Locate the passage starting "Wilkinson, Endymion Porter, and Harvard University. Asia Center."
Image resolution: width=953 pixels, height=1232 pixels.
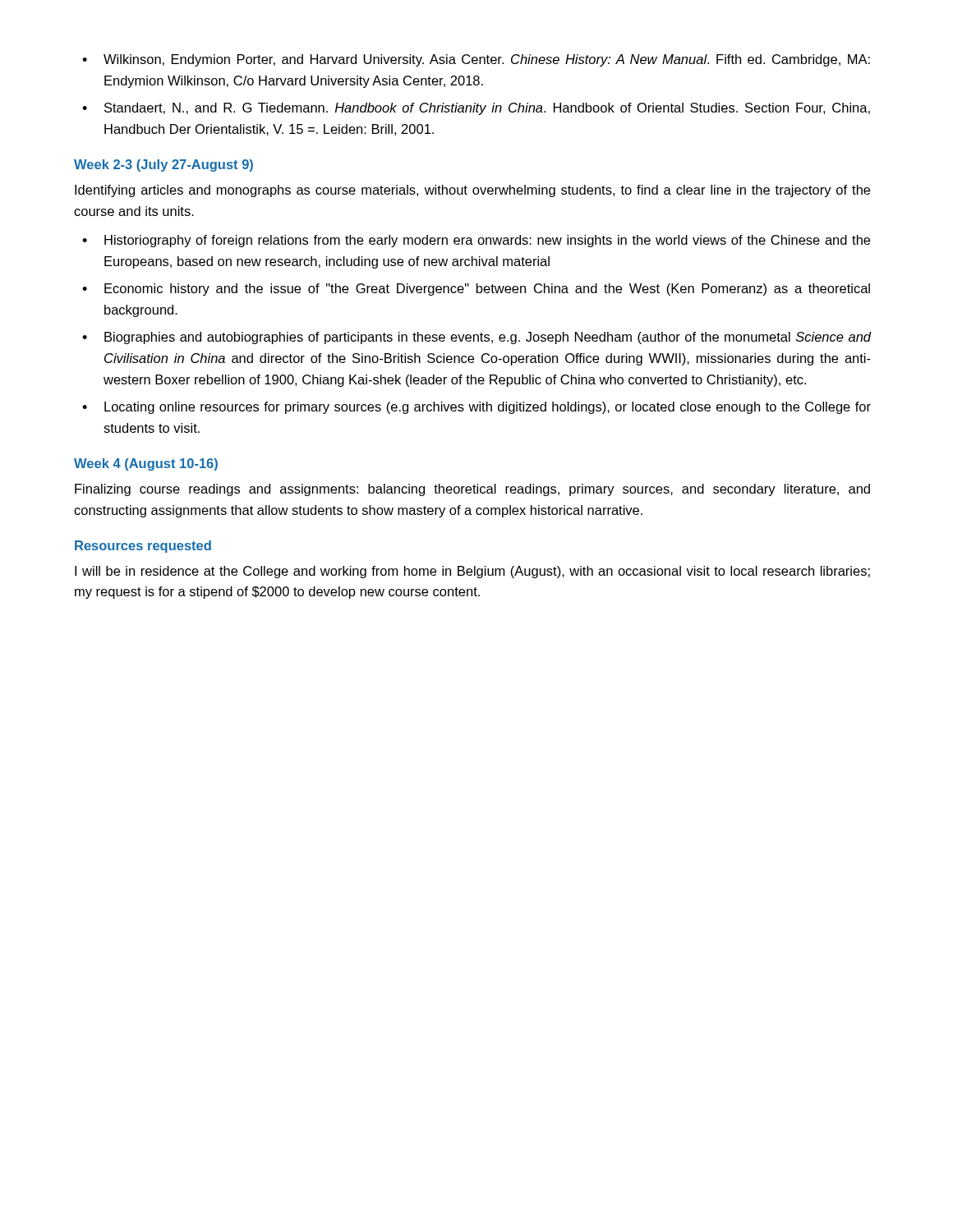click(487, 70)
